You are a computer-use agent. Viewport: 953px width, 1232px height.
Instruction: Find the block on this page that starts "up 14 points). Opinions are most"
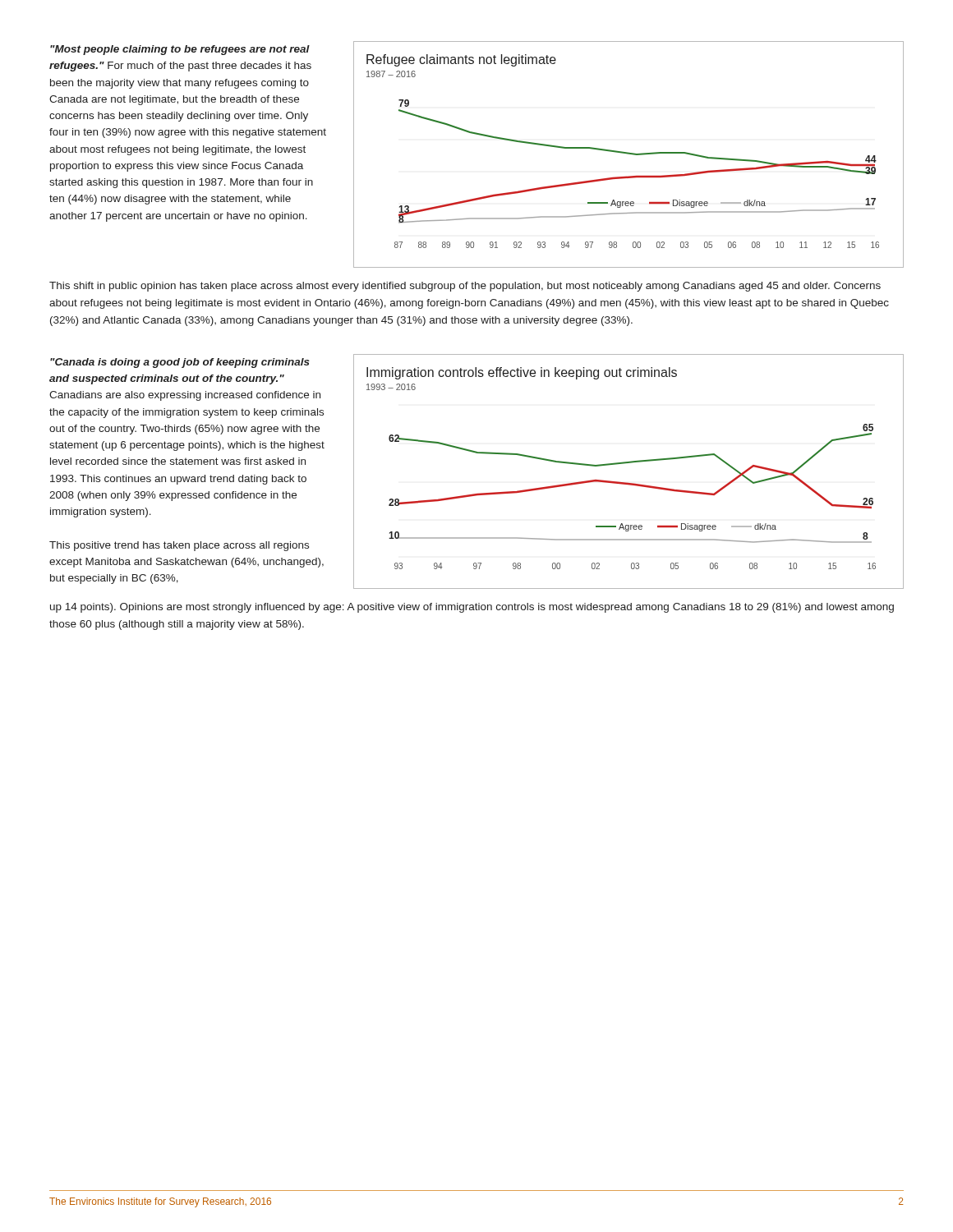[x=472, y=615]
